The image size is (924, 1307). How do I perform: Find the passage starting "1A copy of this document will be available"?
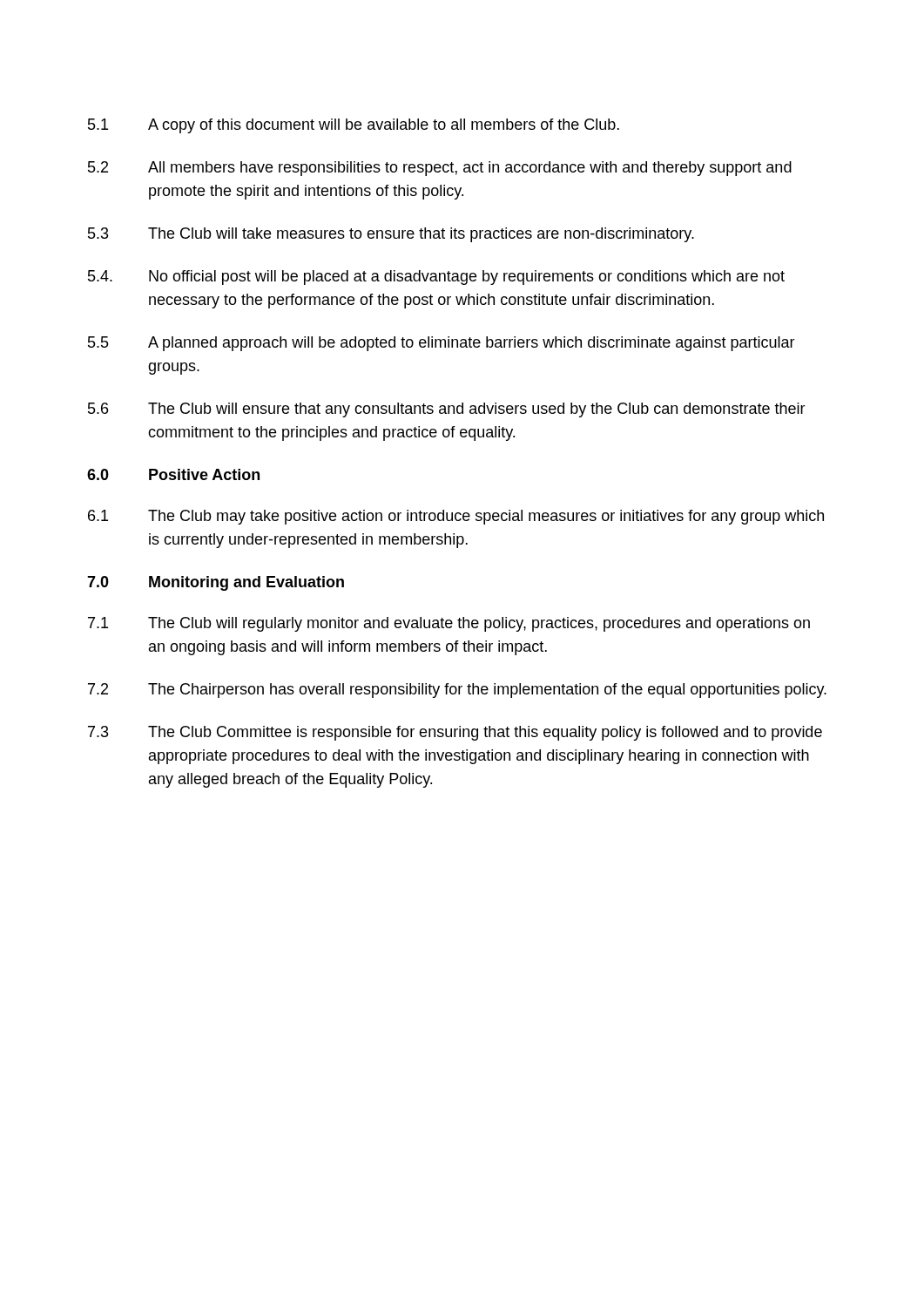pos(460,125)
